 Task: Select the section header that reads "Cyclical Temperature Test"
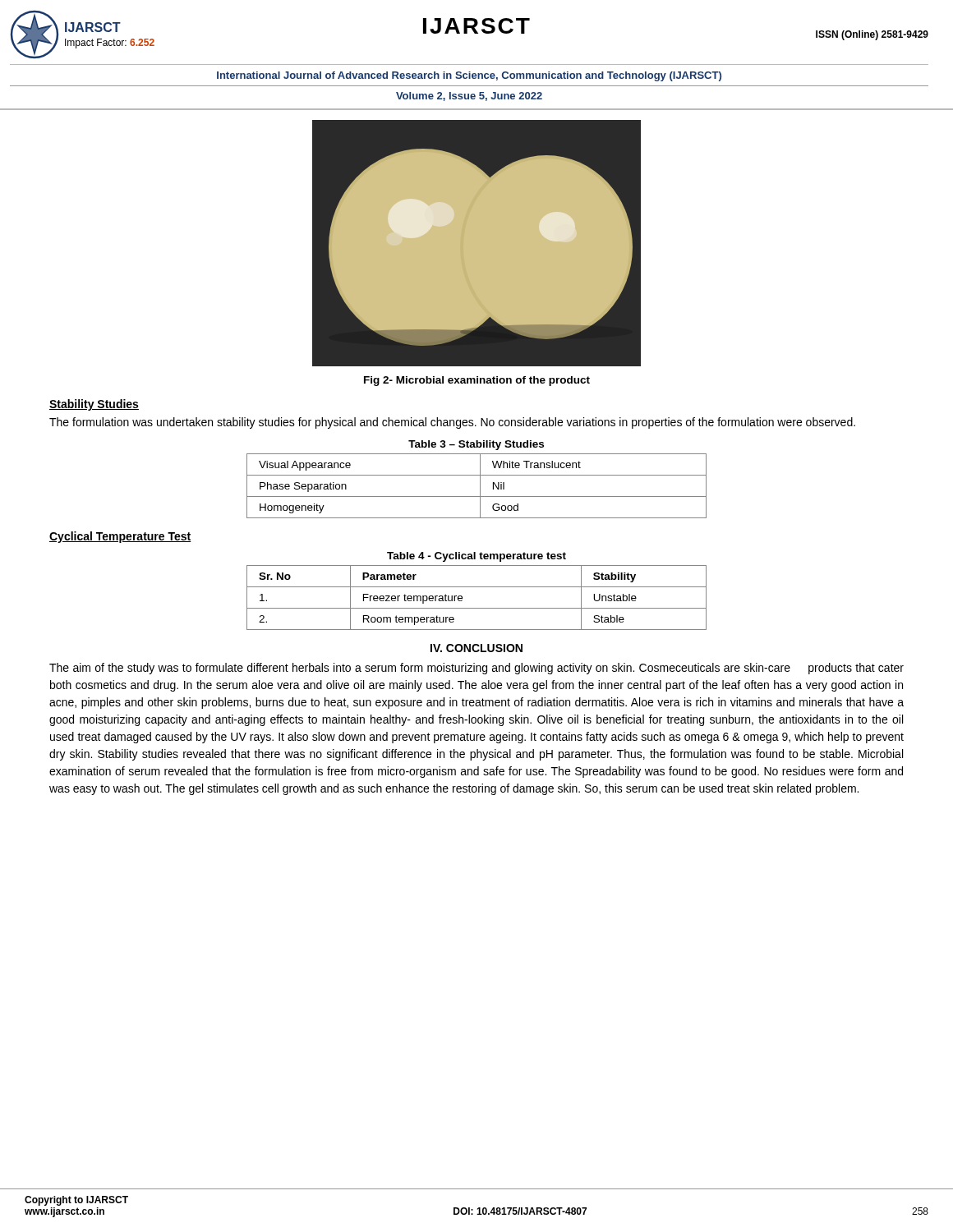(120, 536)
